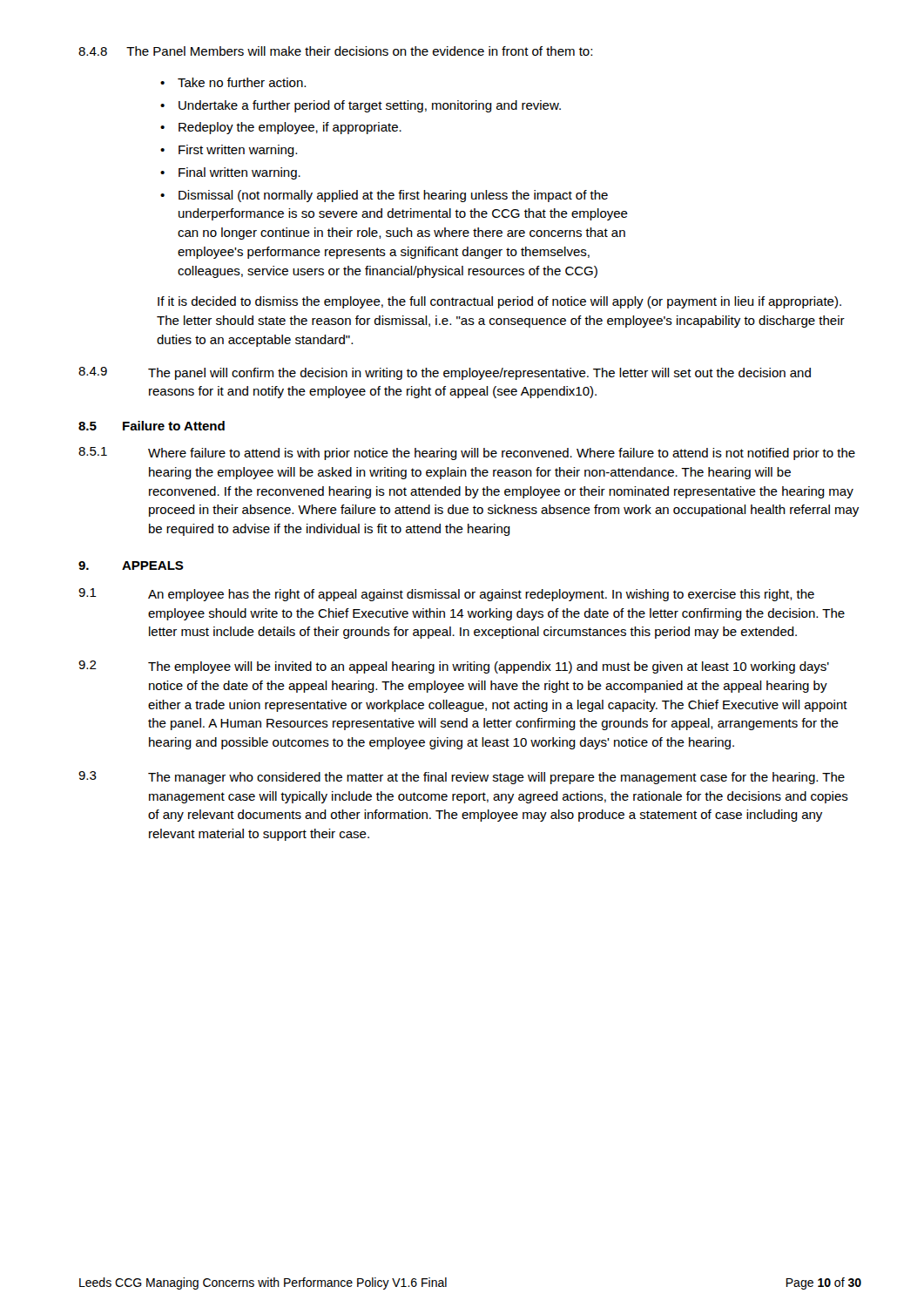This screenshot has width=924, height=1307.
Task: Click on the list item containing "Redeploy the employee, if appropriate."
Action: click(290, 127)
